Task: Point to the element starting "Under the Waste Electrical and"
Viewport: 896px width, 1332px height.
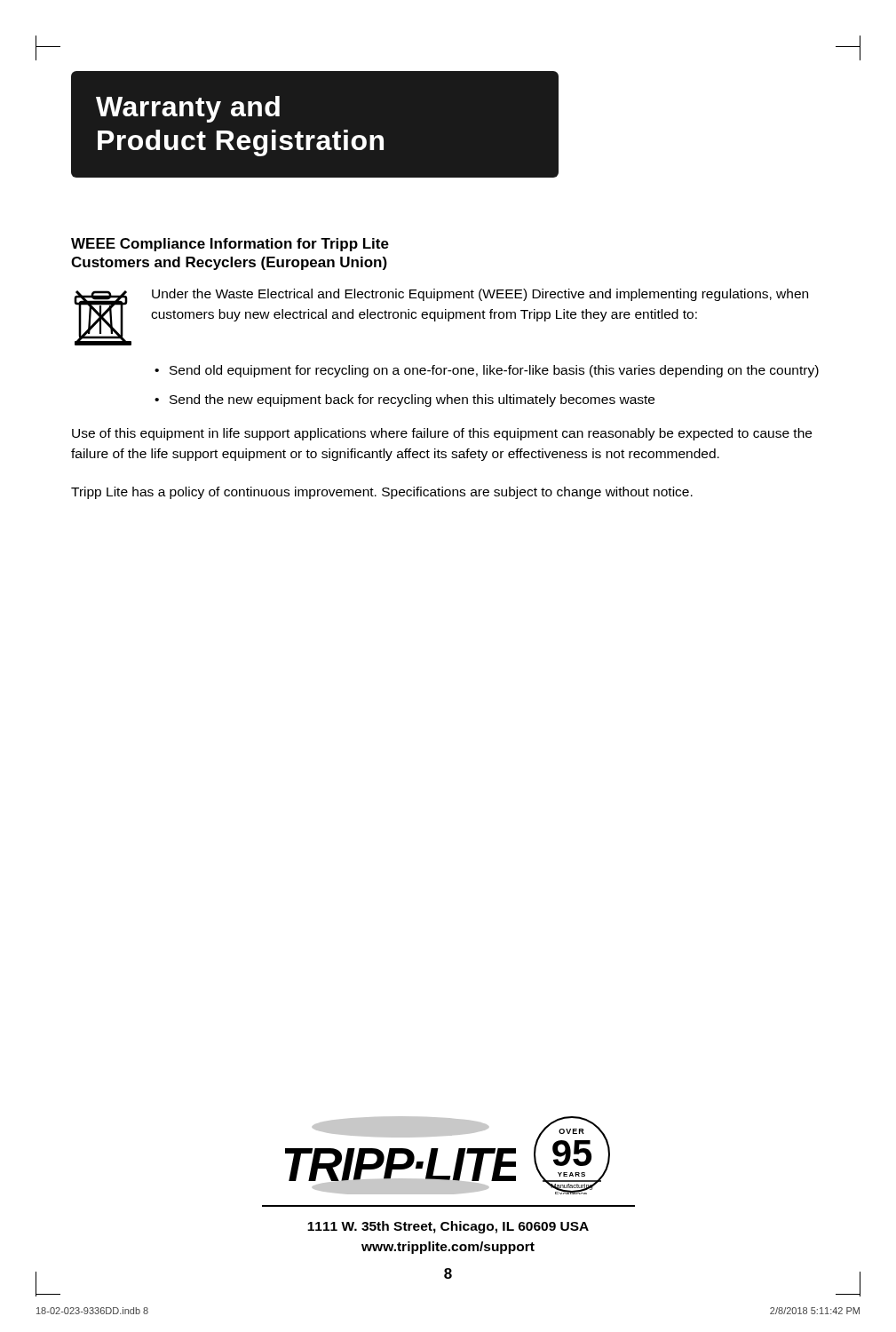Action: point(480,304)
